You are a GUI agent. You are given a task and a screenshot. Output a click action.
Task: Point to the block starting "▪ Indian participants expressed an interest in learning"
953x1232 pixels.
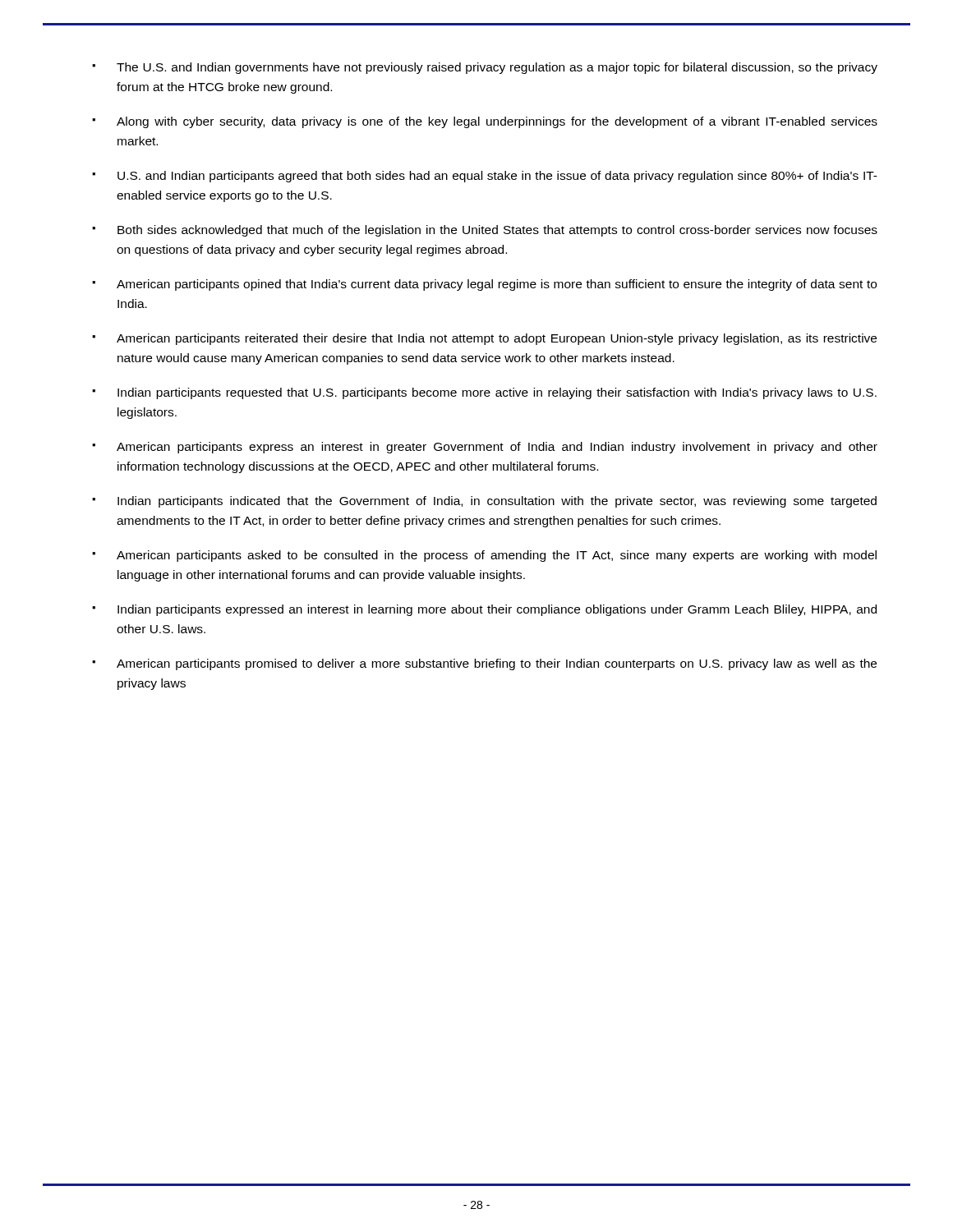coord(485,620)
